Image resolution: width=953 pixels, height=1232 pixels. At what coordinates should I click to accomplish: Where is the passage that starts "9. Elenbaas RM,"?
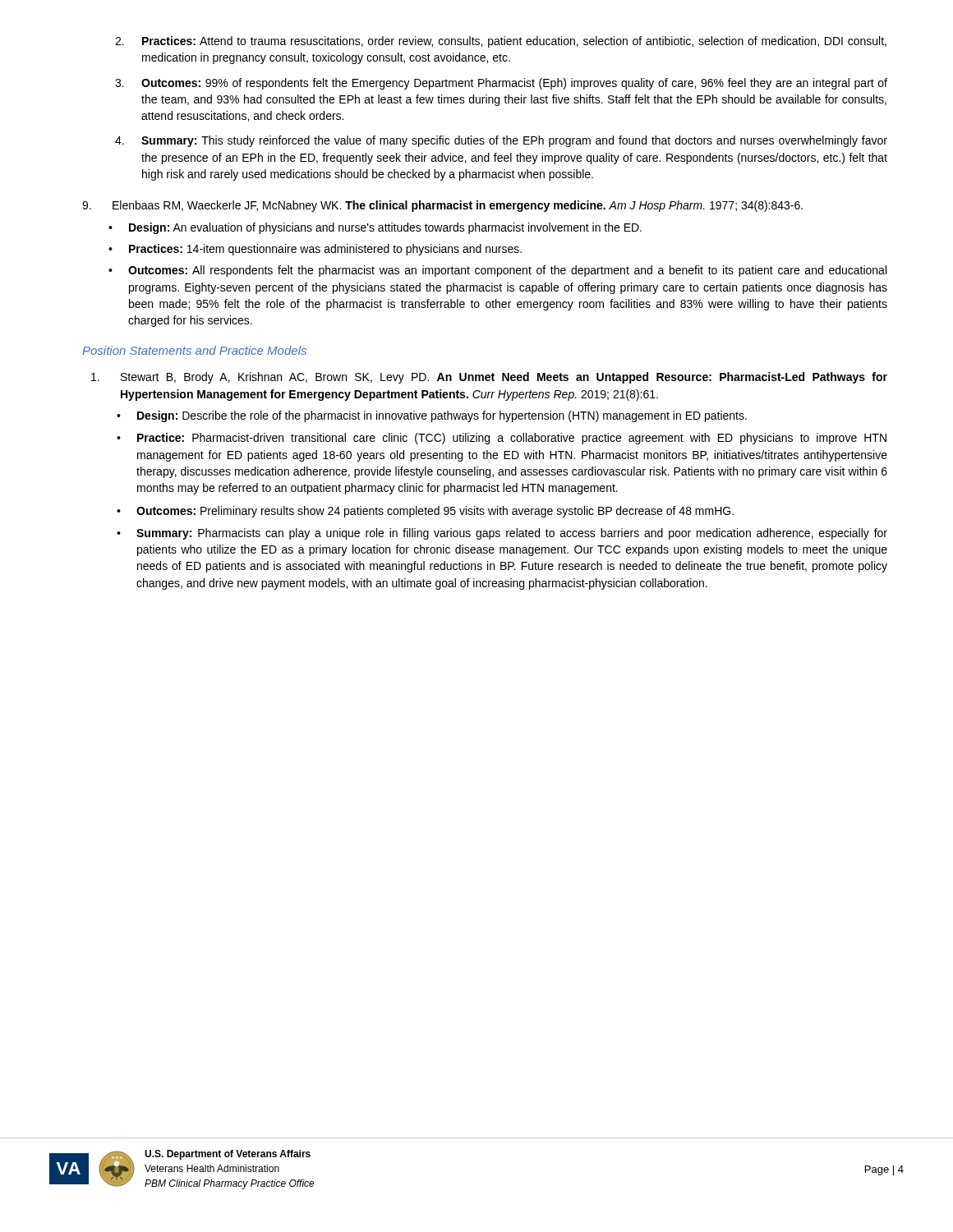point(485,206)
